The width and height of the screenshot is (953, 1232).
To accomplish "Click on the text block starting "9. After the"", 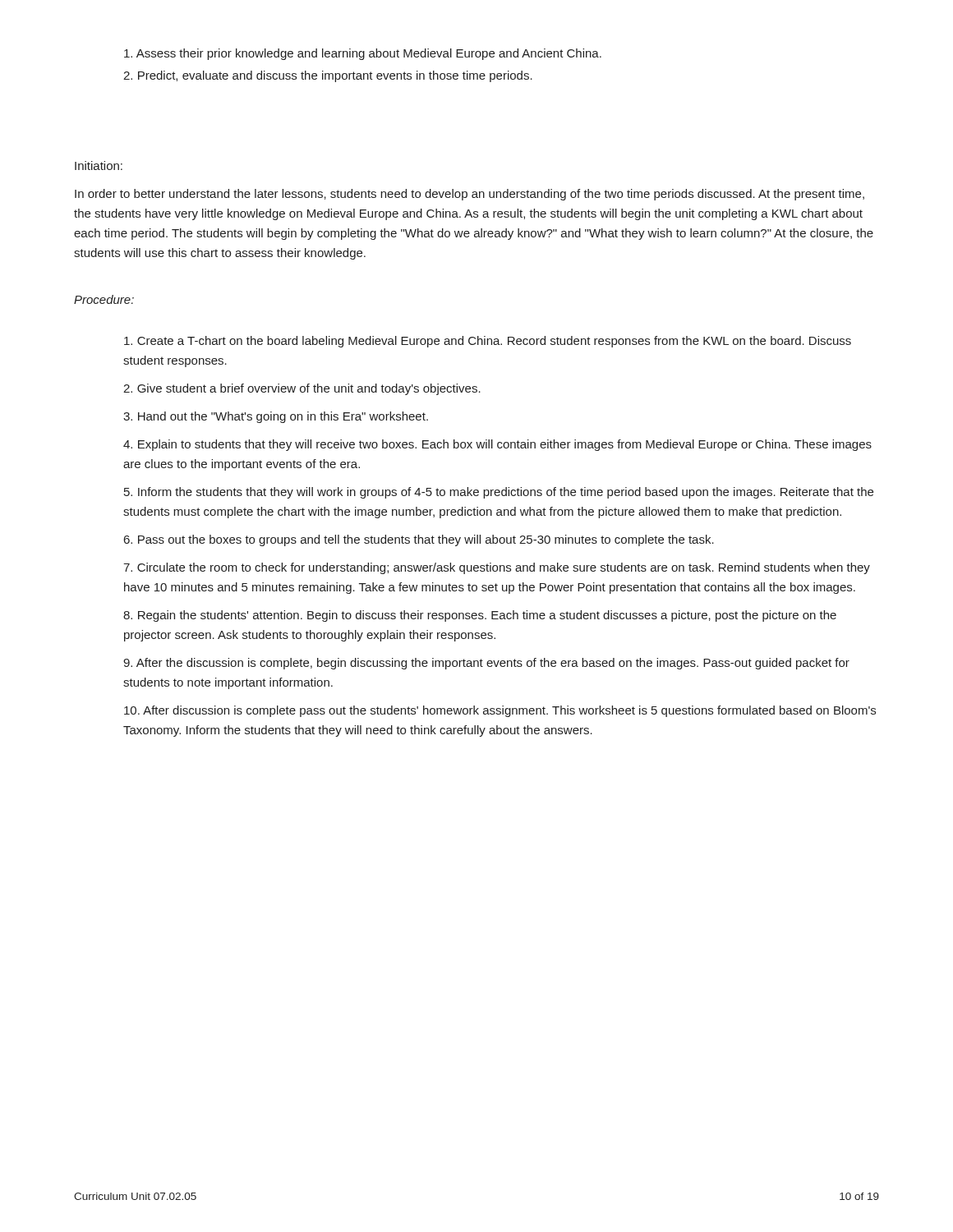I will click(x=486, y=672).
